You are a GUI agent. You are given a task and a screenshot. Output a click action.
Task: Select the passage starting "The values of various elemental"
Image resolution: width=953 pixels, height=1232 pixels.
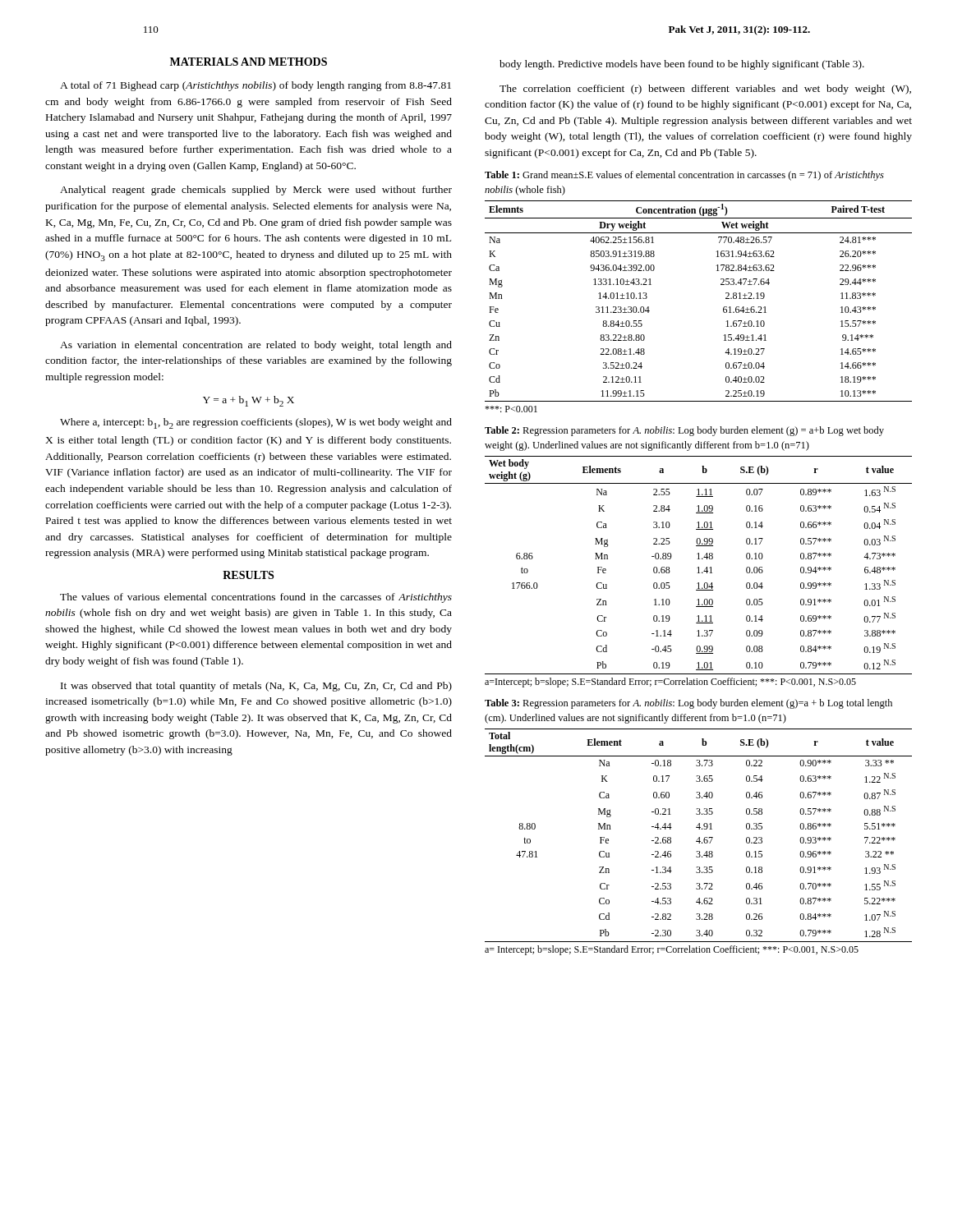point(248,629)
